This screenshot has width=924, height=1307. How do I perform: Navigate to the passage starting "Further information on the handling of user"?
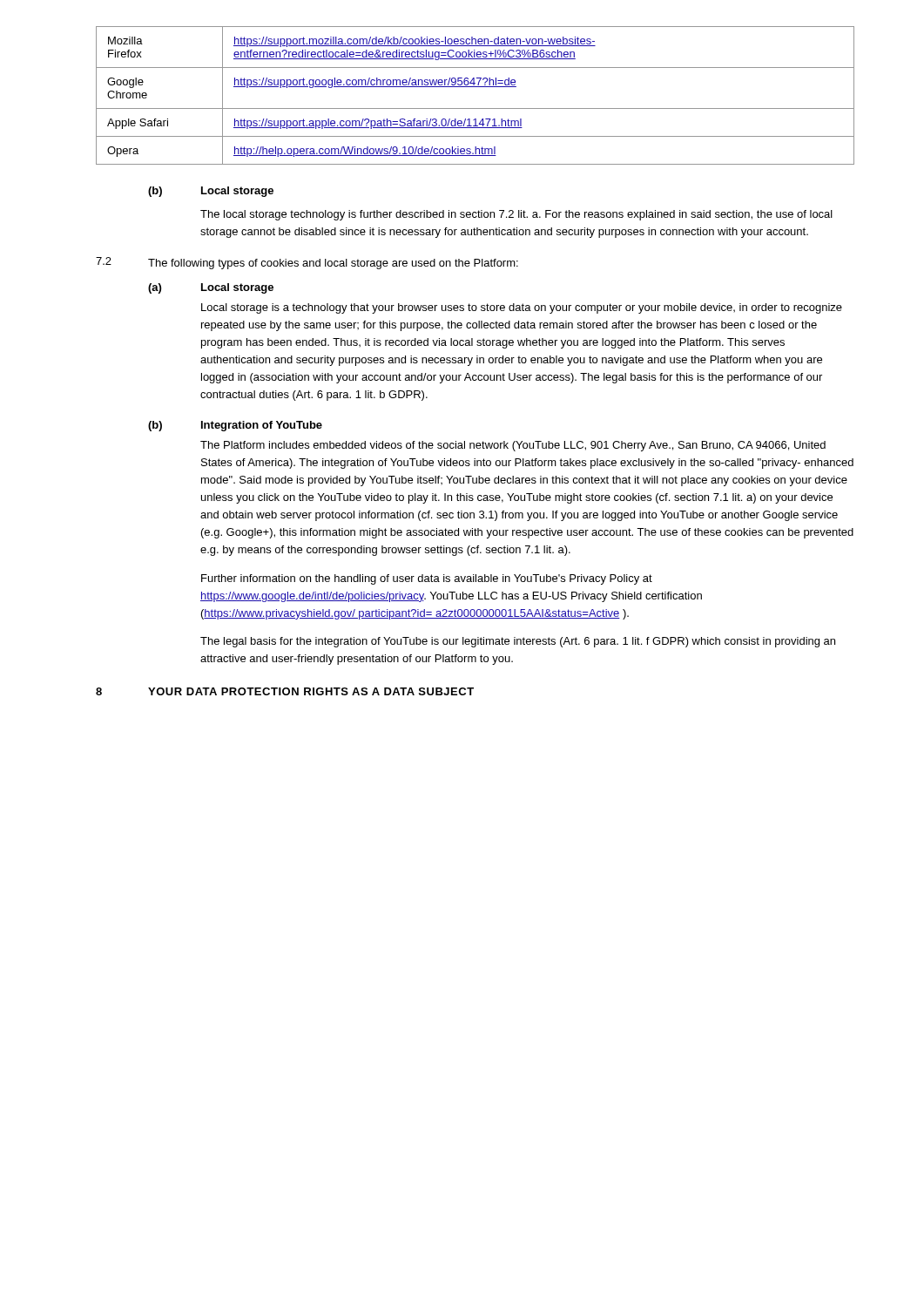(451, 595)
